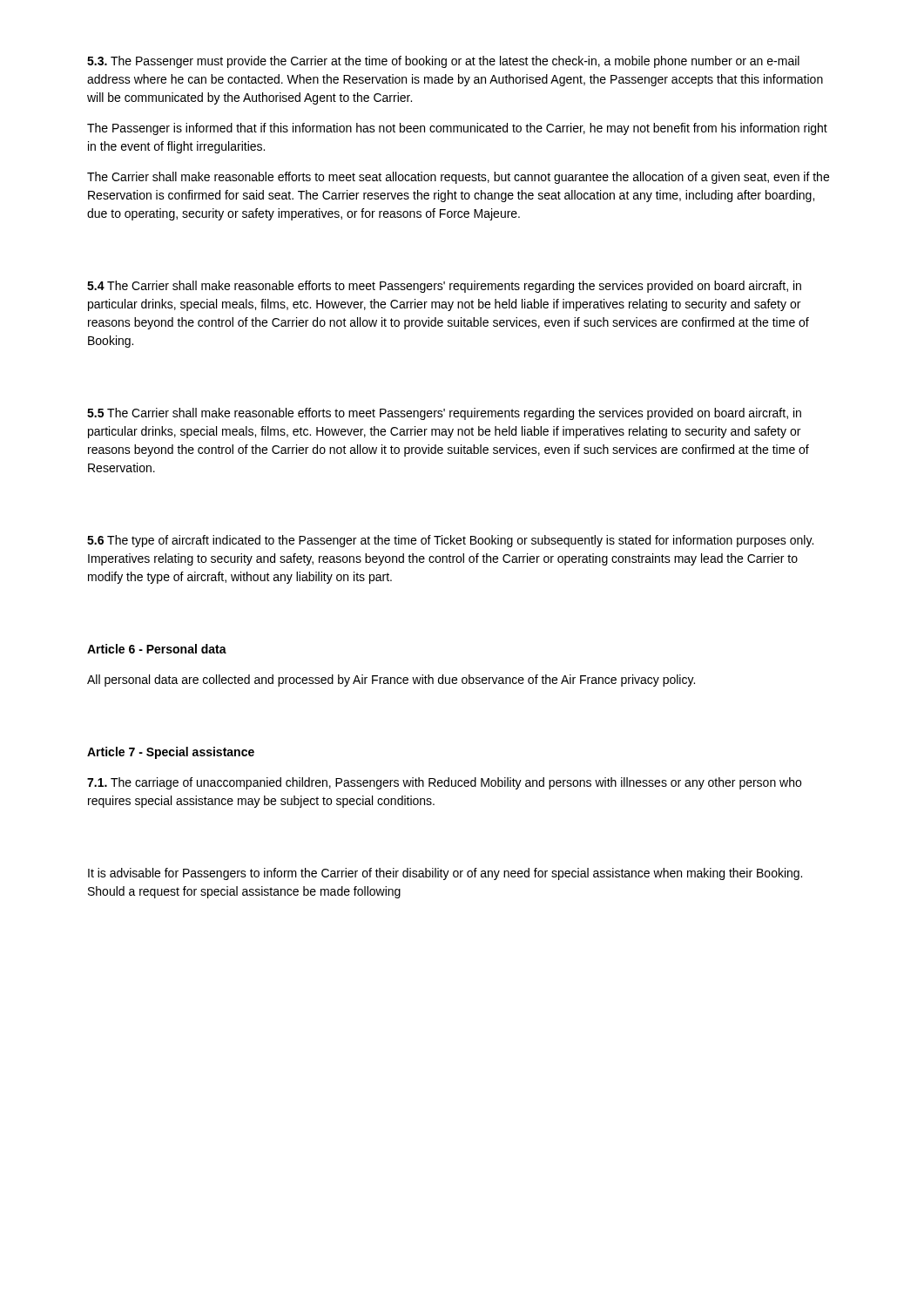Find the block on this page that starts "The Carrier shall make reasonable efforts to meet"

pos(462,196)
